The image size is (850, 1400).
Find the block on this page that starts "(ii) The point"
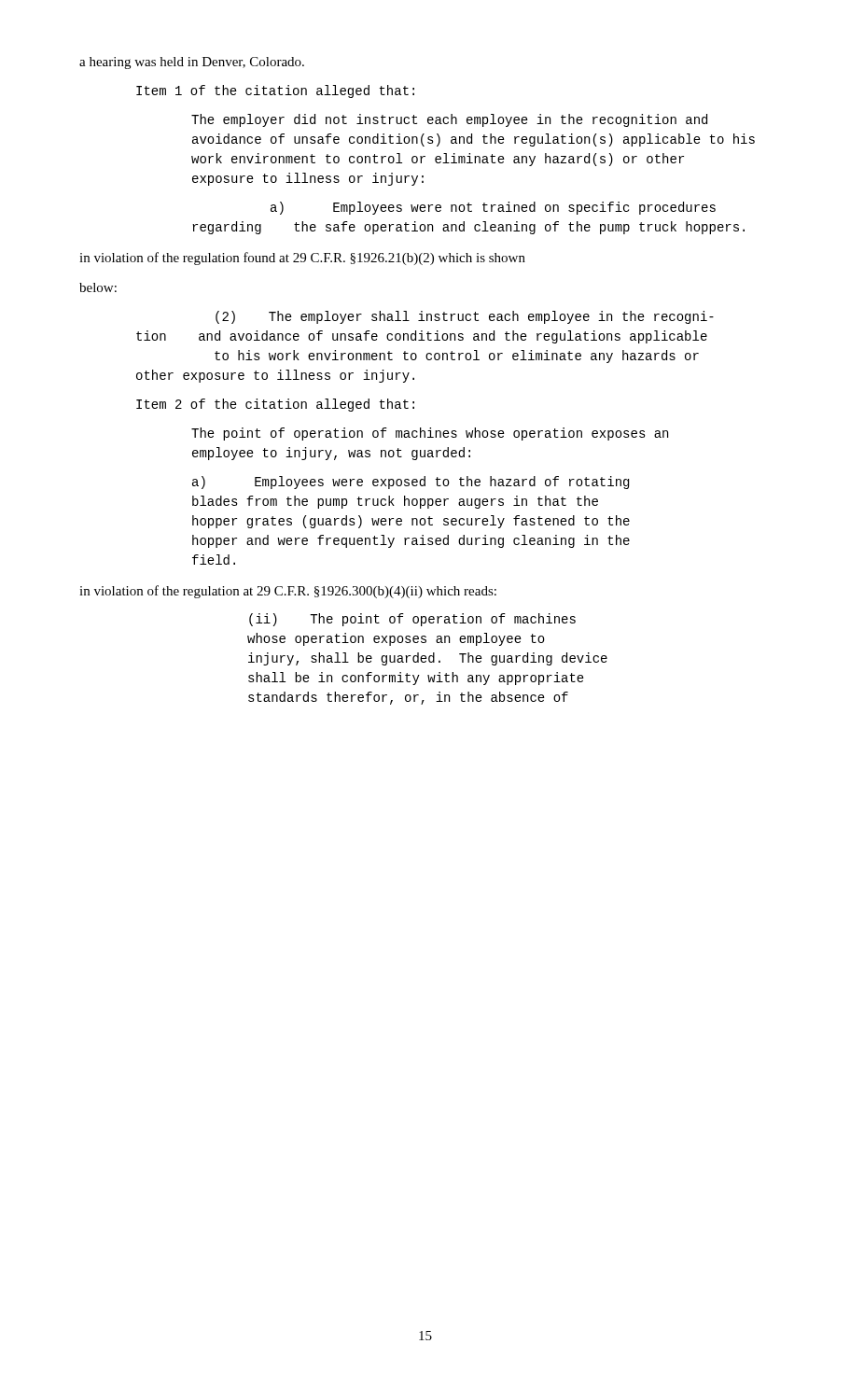coord(514,659)
